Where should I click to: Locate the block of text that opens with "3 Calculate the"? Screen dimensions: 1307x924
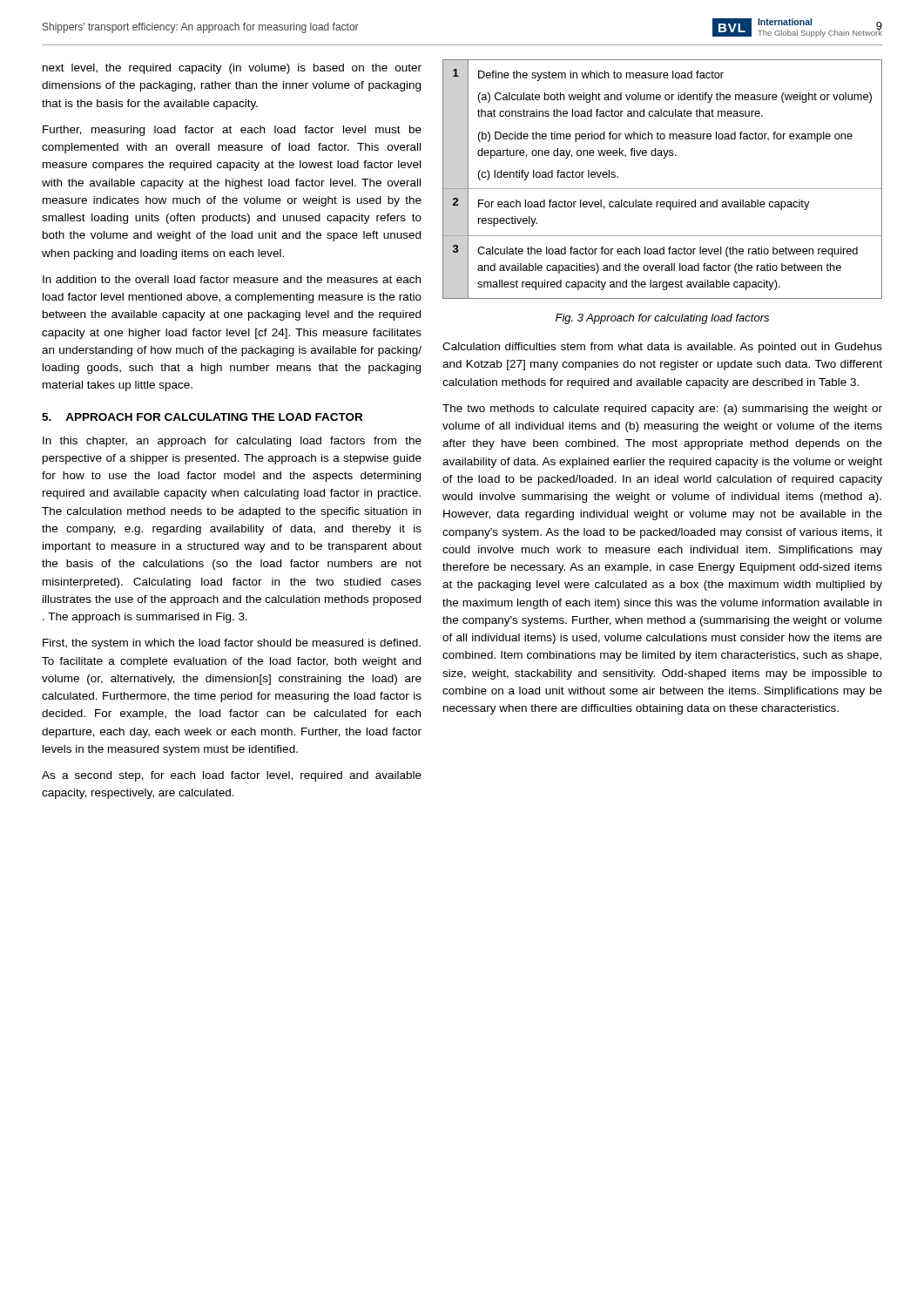[662, 267]
